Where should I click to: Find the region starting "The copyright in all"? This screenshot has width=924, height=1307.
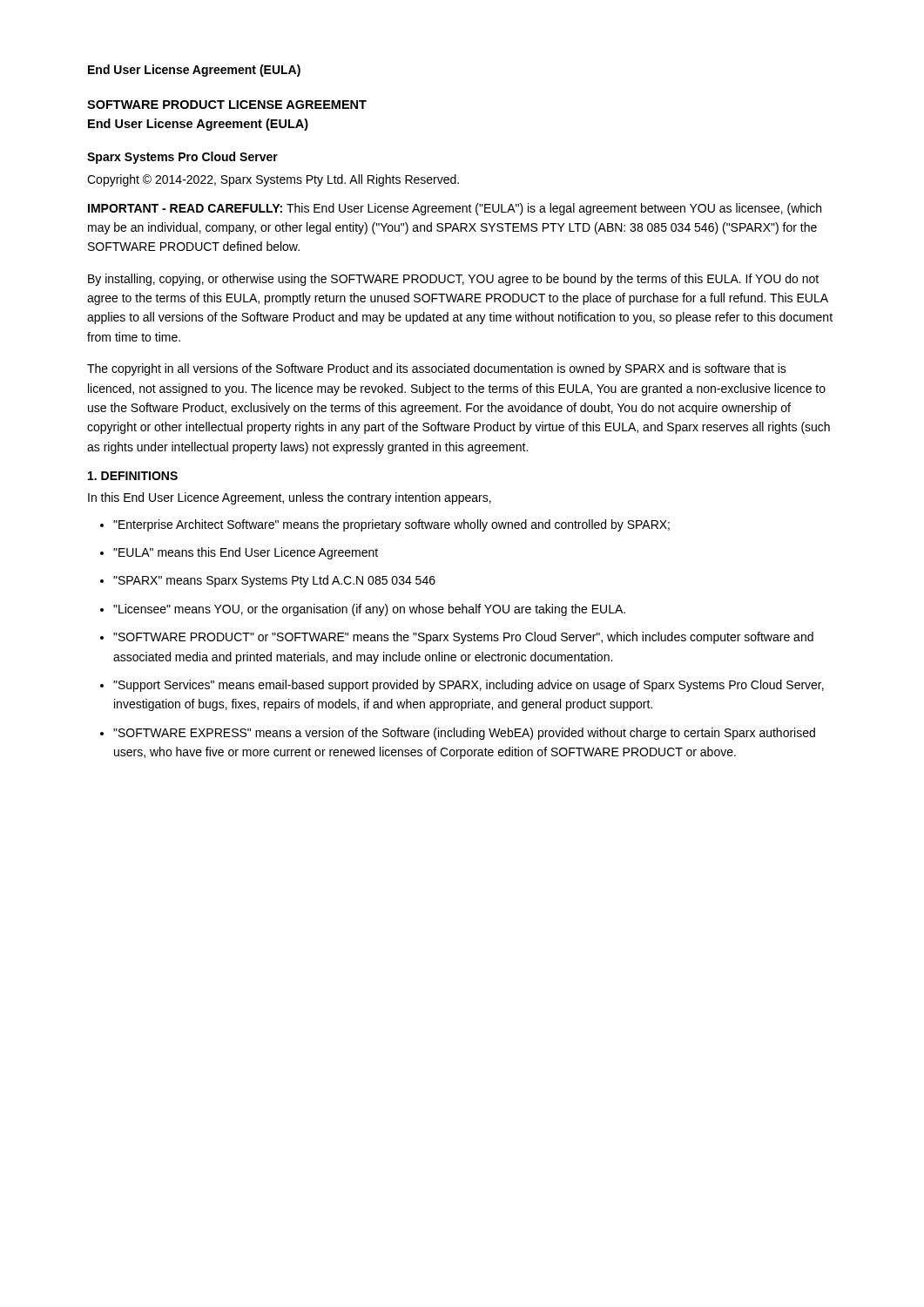coord(459,408)
